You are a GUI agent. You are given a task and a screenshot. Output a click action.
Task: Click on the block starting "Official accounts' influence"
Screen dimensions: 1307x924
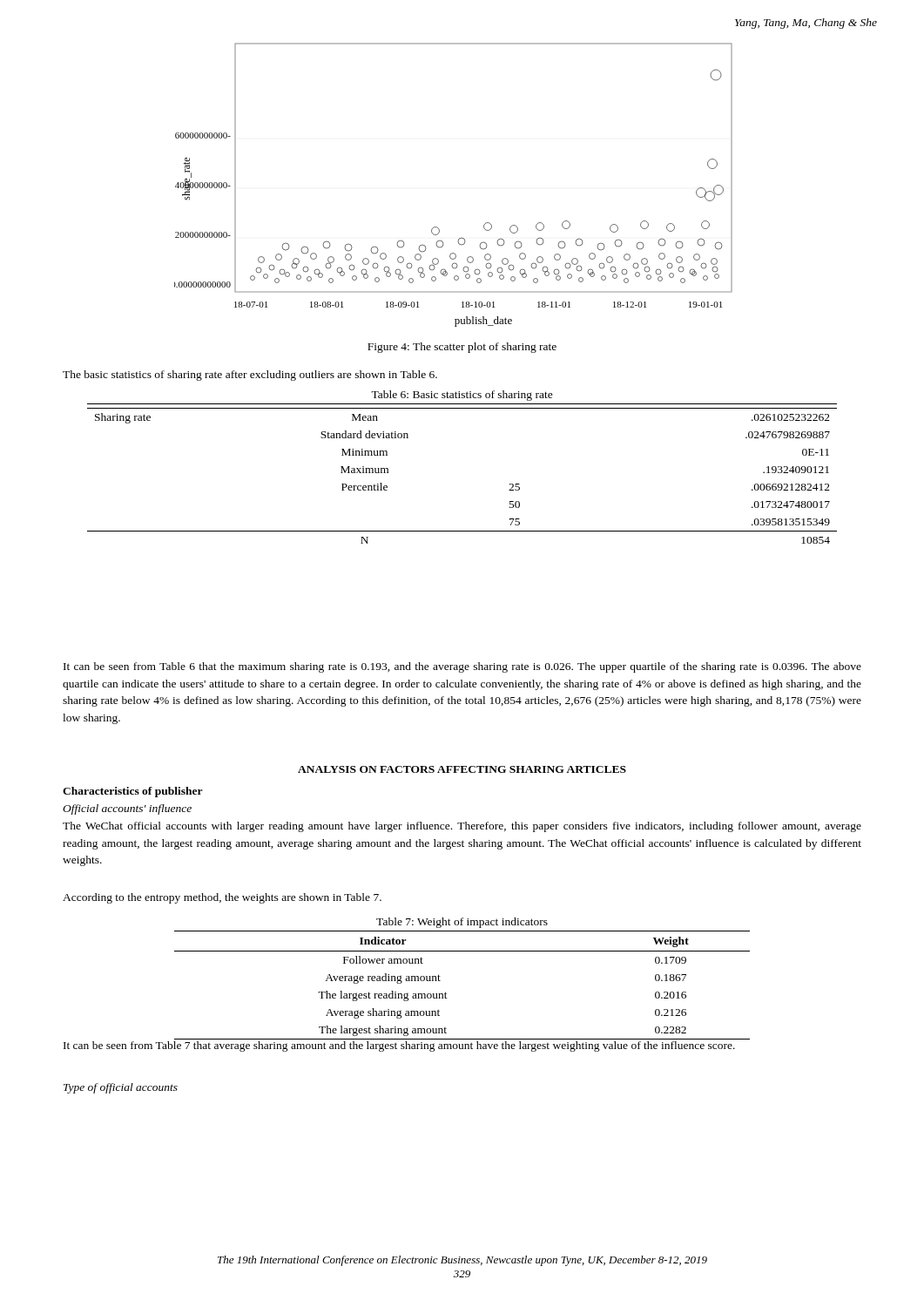pos(127,808)
